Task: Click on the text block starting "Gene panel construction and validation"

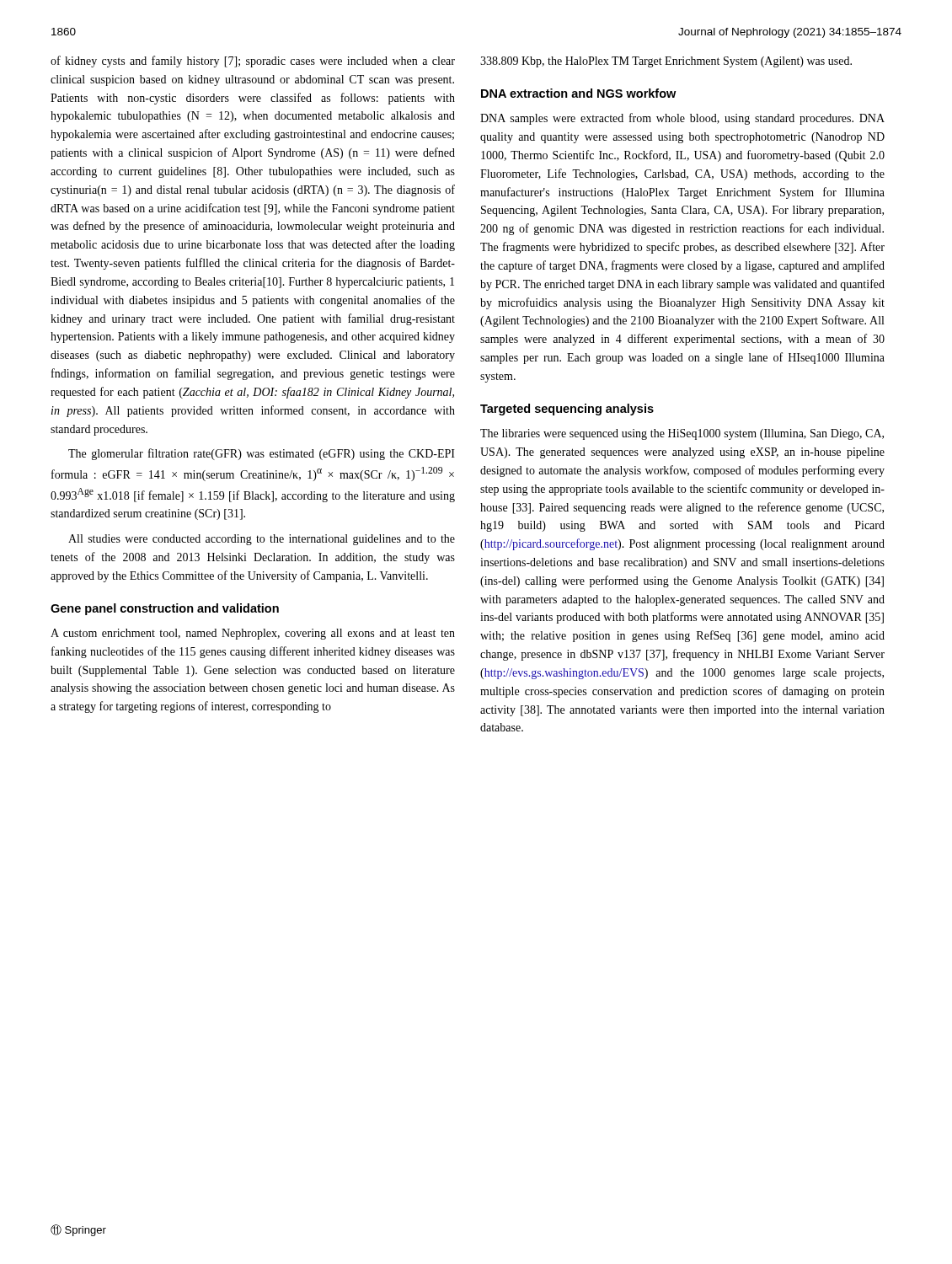Action: (x=165, y=608)
